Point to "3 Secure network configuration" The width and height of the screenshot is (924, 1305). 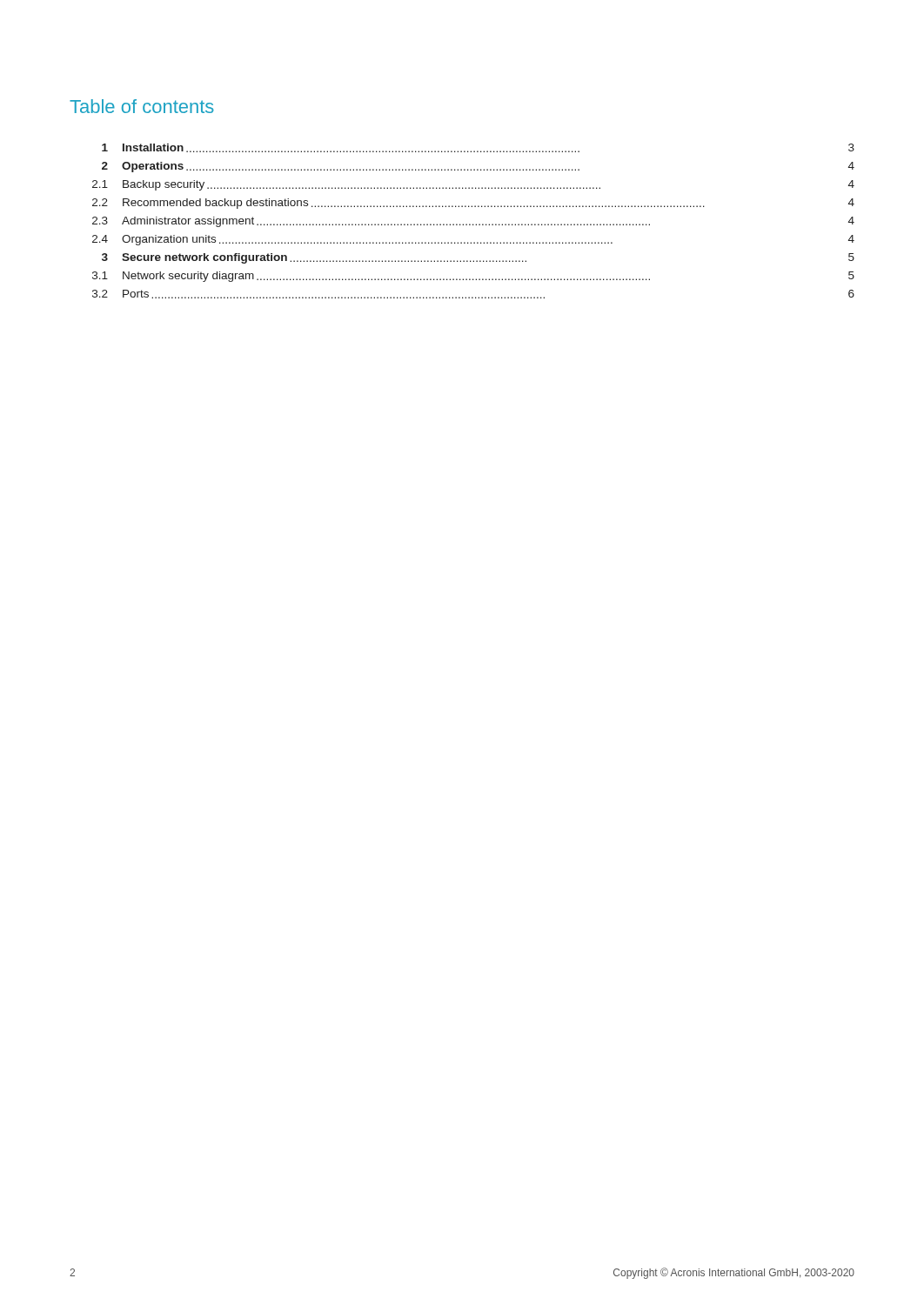462,257
